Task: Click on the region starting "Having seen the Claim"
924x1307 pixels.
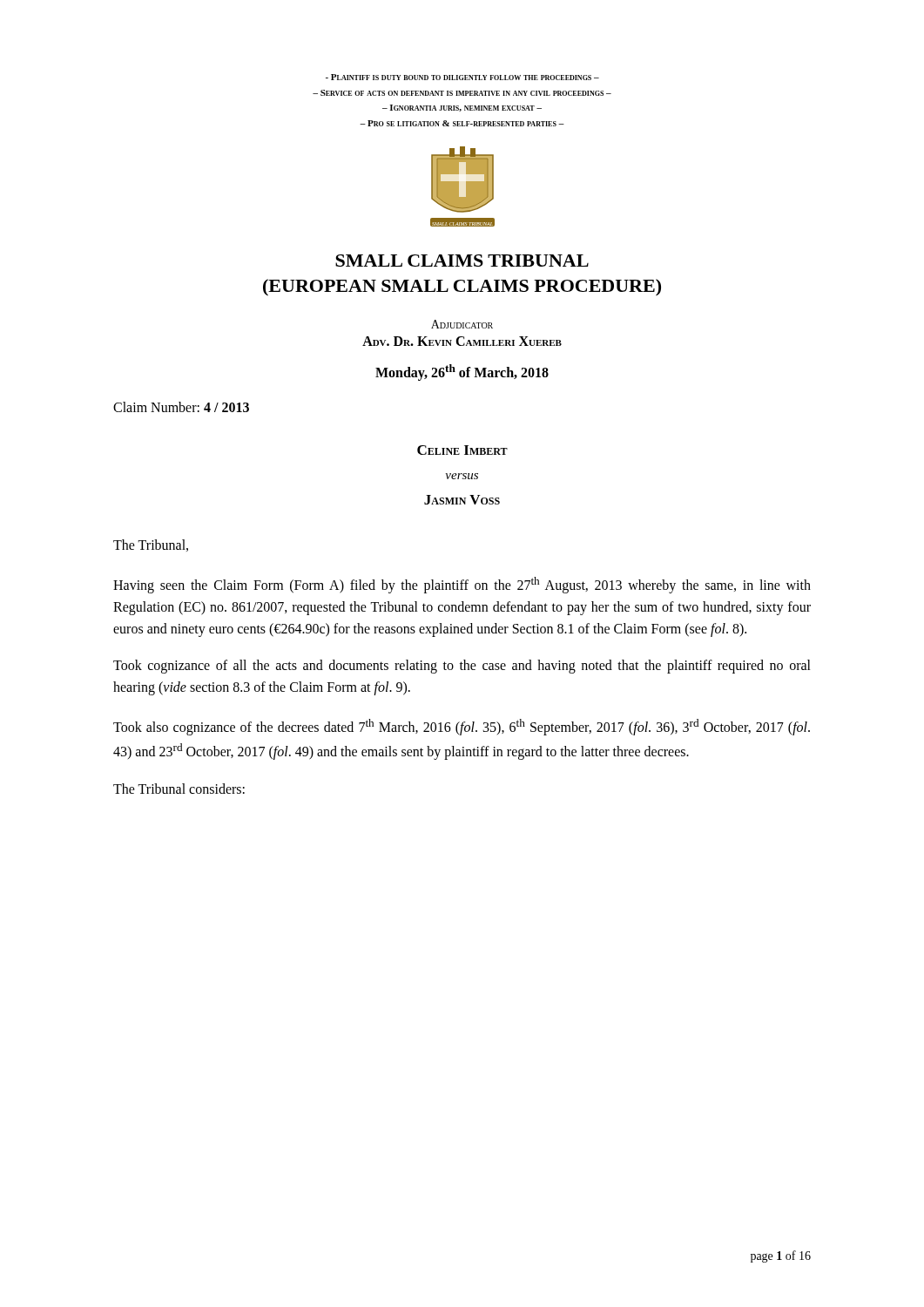Action: 462,605
